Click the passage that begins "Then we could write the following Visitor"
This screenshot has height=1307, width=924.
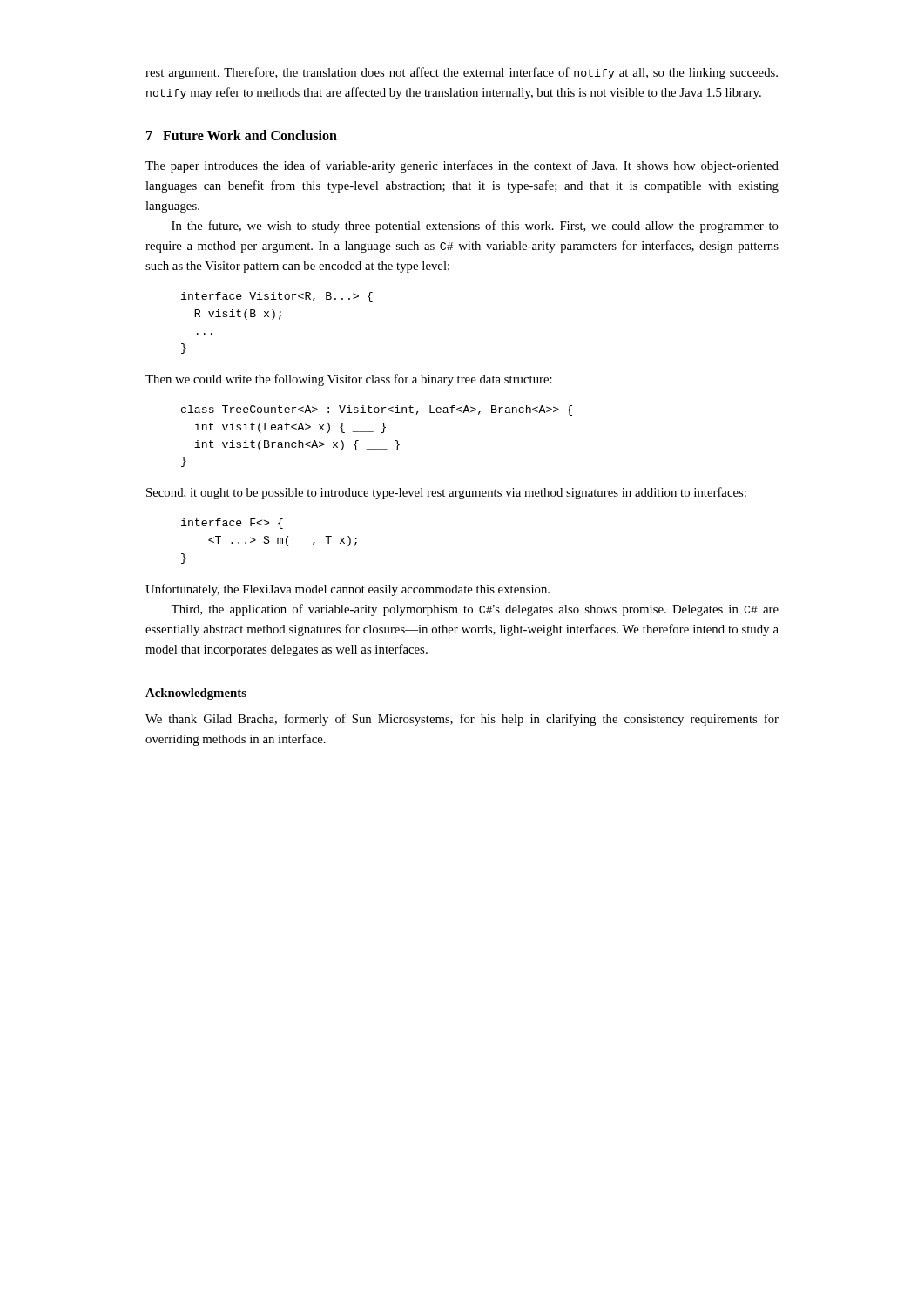pos(462,380)
